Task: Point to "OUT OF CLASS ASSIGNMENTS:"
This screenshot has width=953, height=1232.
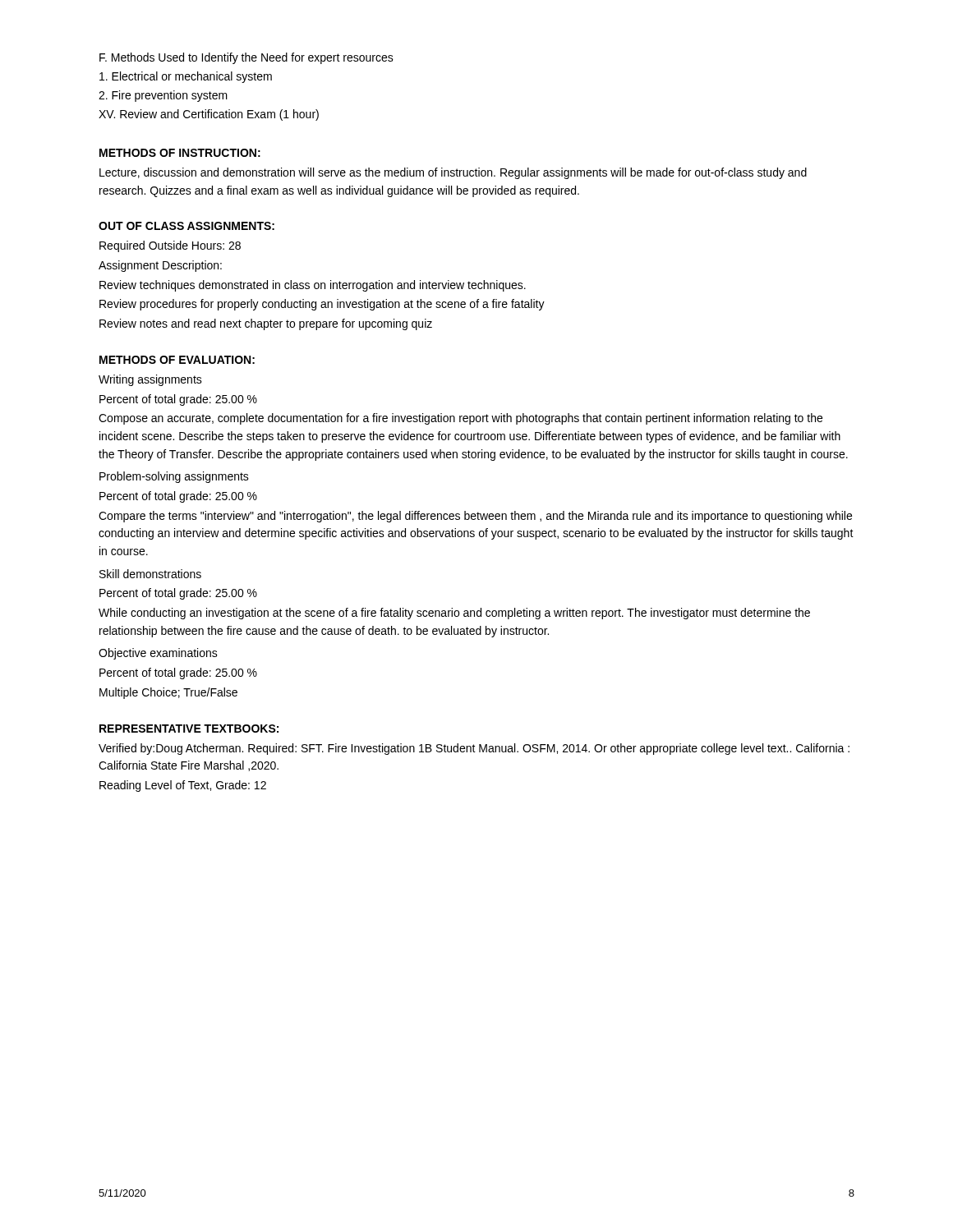Action: (187, 226)
